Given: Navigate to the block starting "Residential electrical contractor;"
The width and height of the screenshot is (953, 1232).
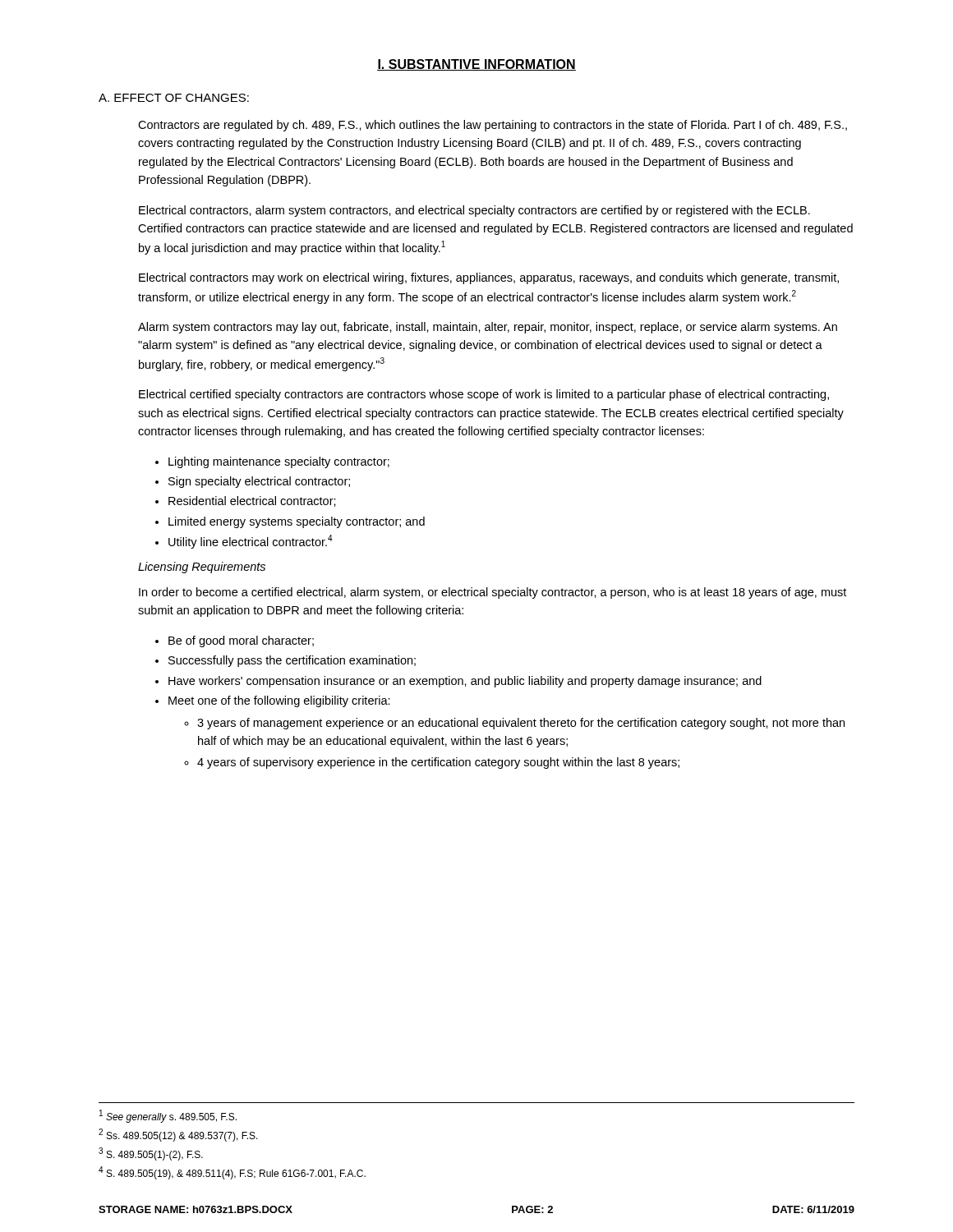Looking at the screenshot, I should tap(252, 501).
